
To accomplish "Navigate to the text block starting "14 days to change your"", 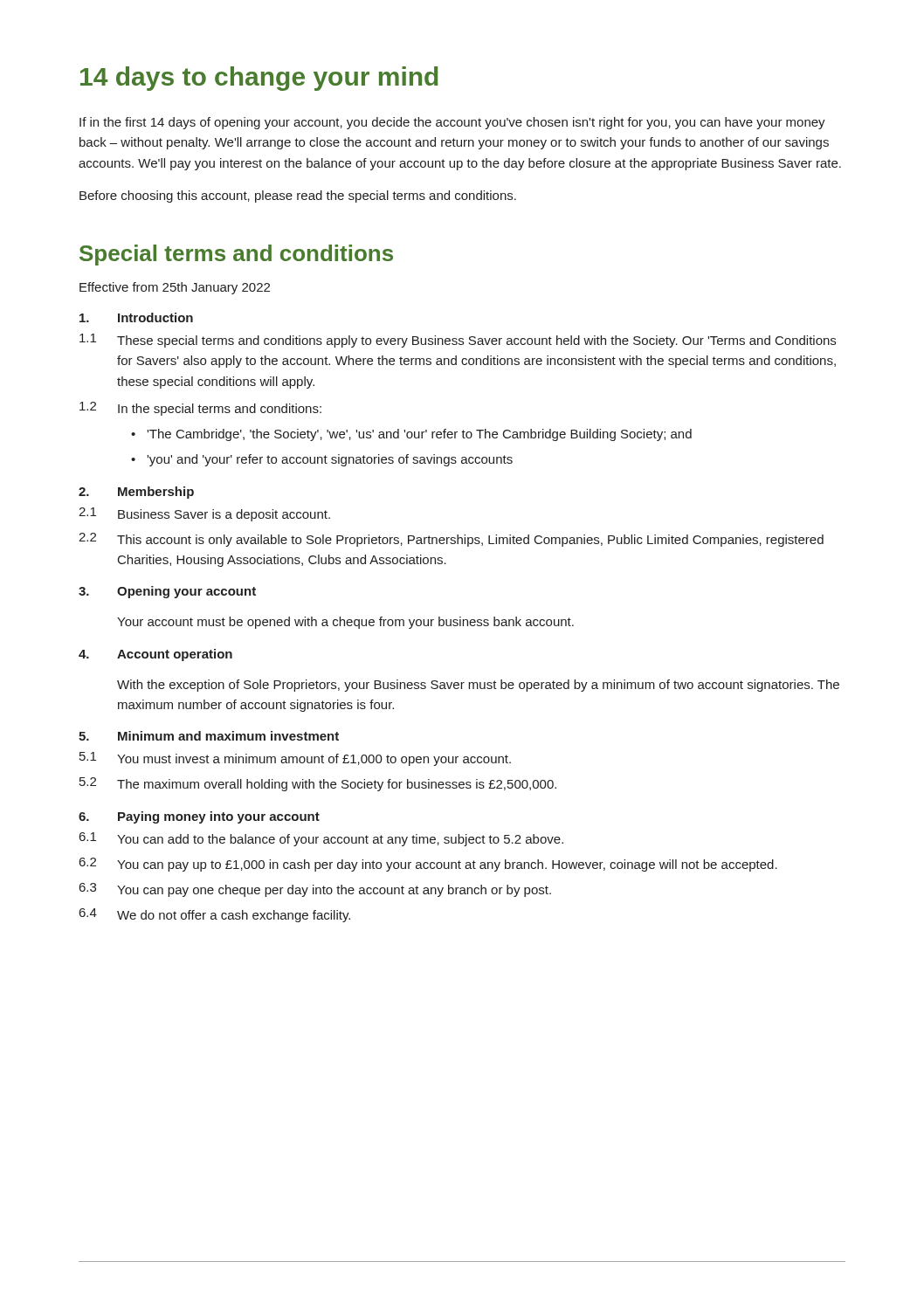I will click(259, 79).
